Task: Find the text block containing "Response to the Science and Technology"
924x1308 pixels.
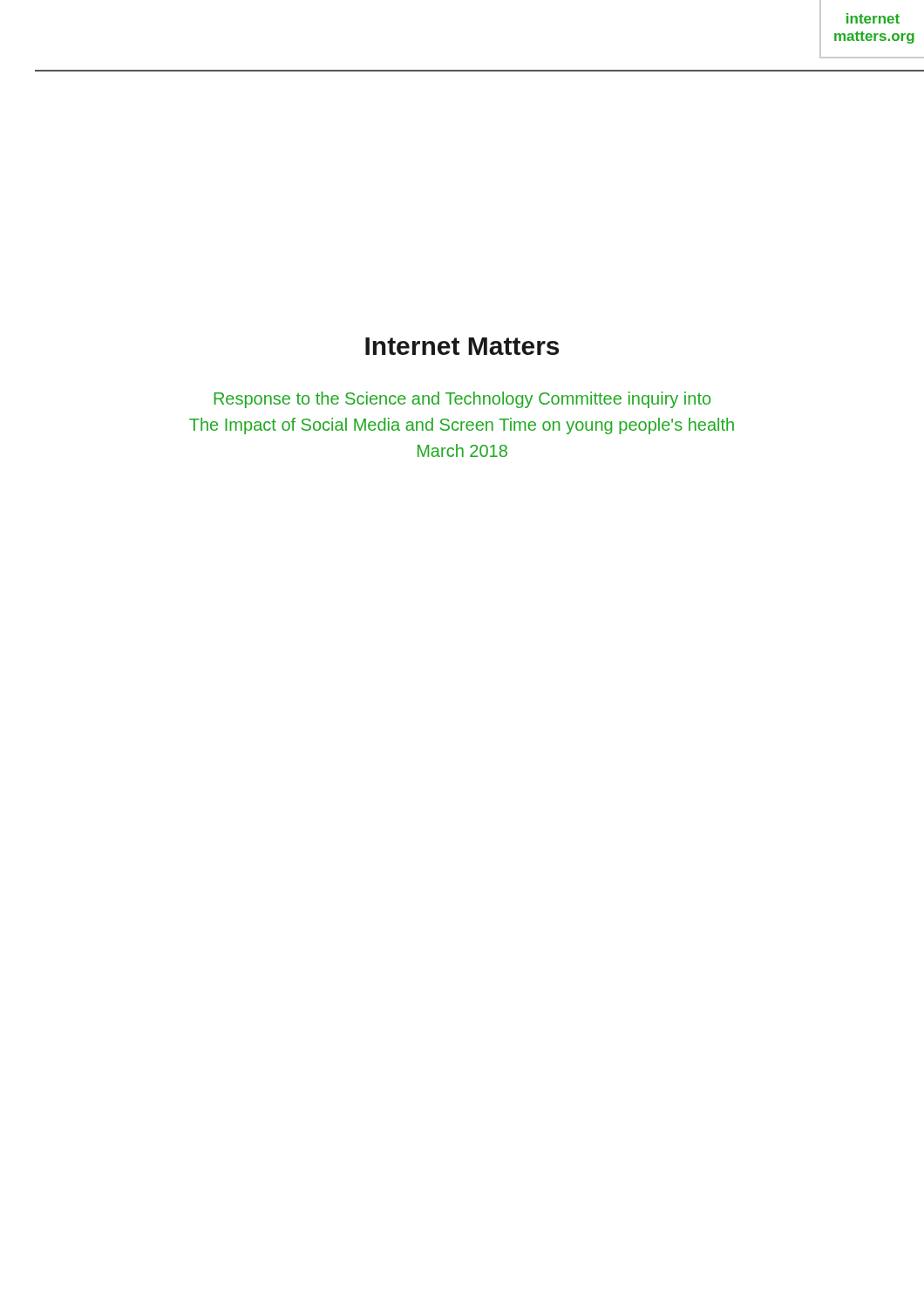Action: click(x=462, y=425)
